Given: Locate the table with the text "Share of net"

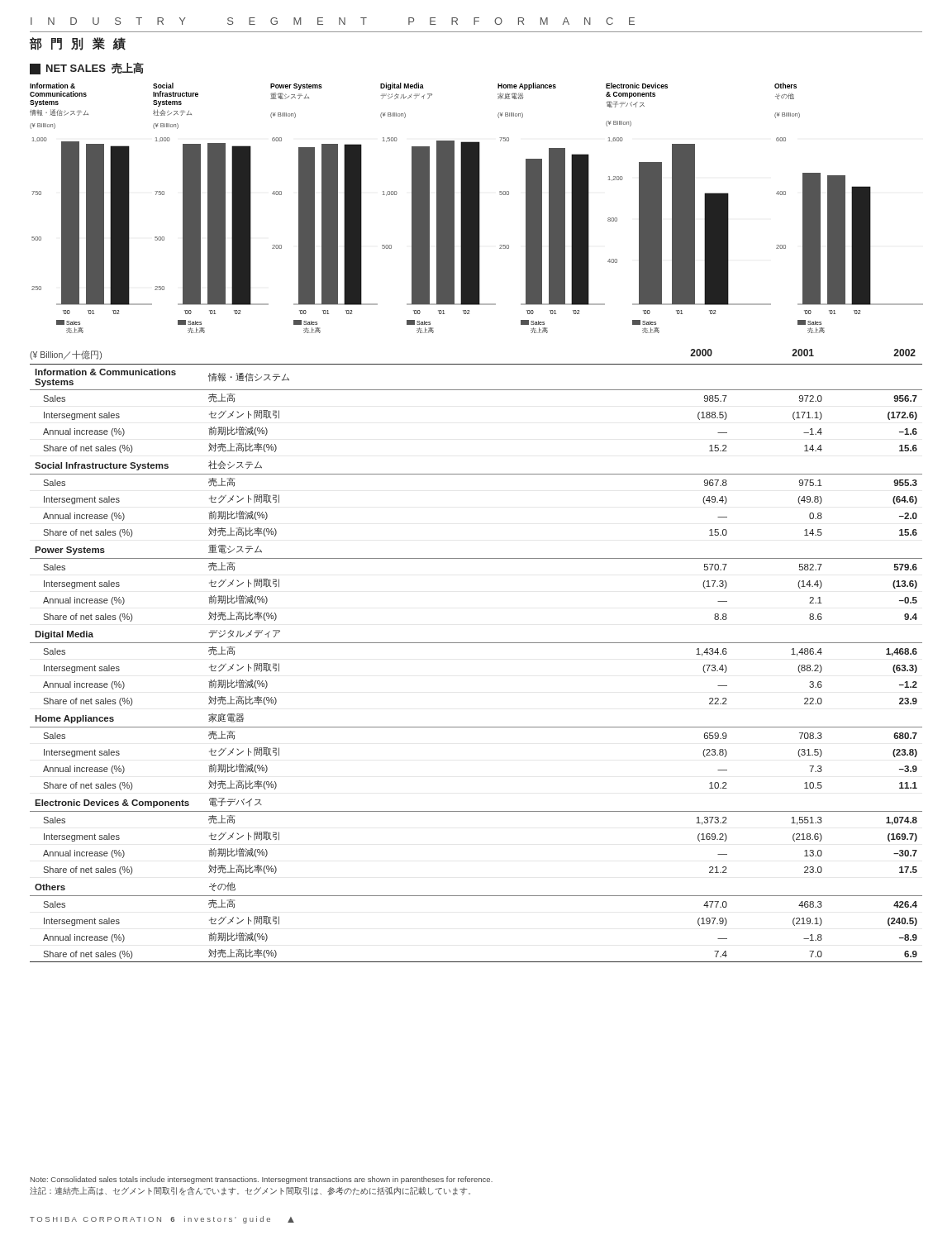Looking at the screenshot, I should (x=476, y=663).
